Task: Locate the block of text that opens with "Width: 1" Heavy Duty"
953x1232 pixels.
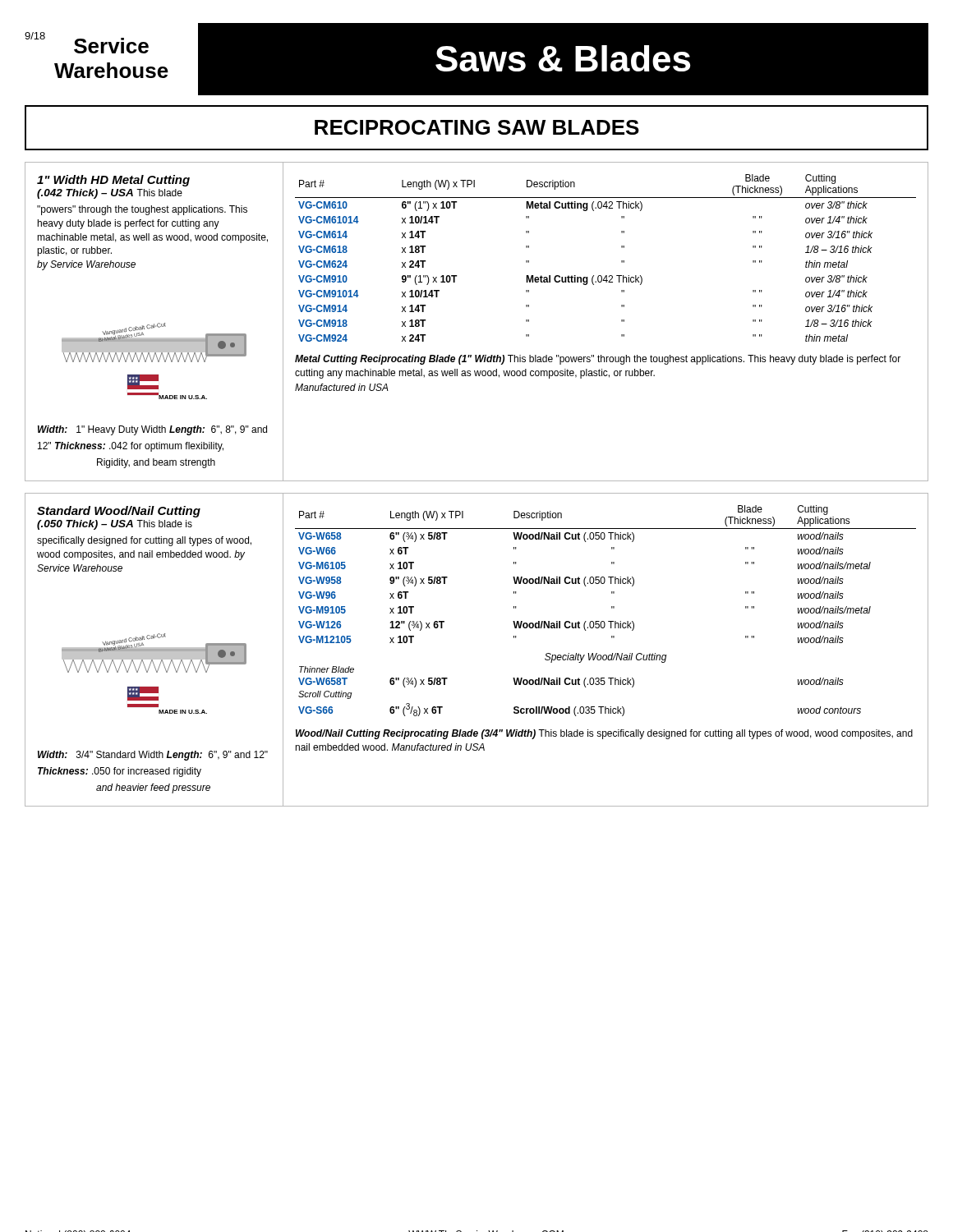Action: (152, 446)
